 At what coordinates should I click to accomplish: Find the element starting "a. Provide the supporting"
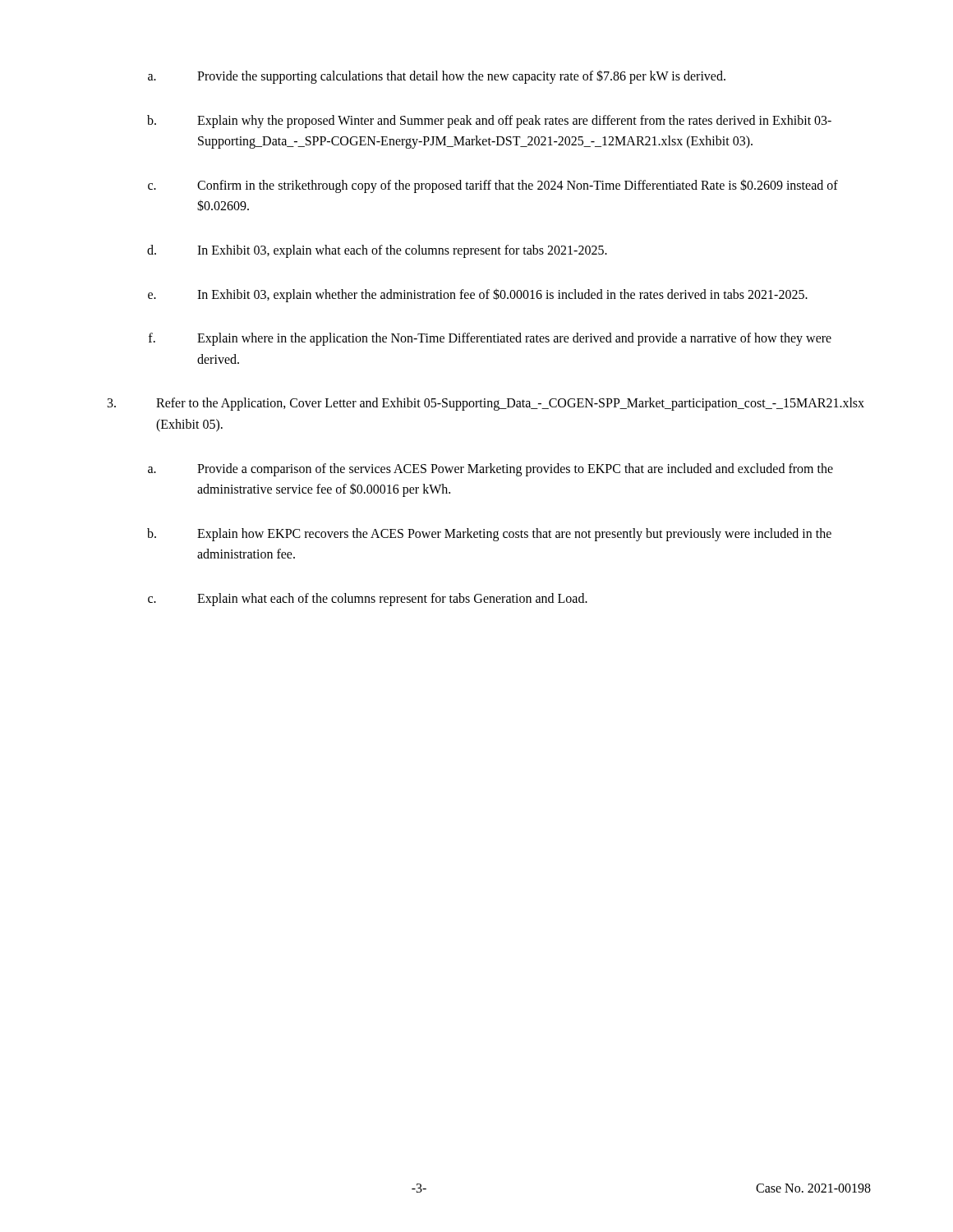coord(489,76)
